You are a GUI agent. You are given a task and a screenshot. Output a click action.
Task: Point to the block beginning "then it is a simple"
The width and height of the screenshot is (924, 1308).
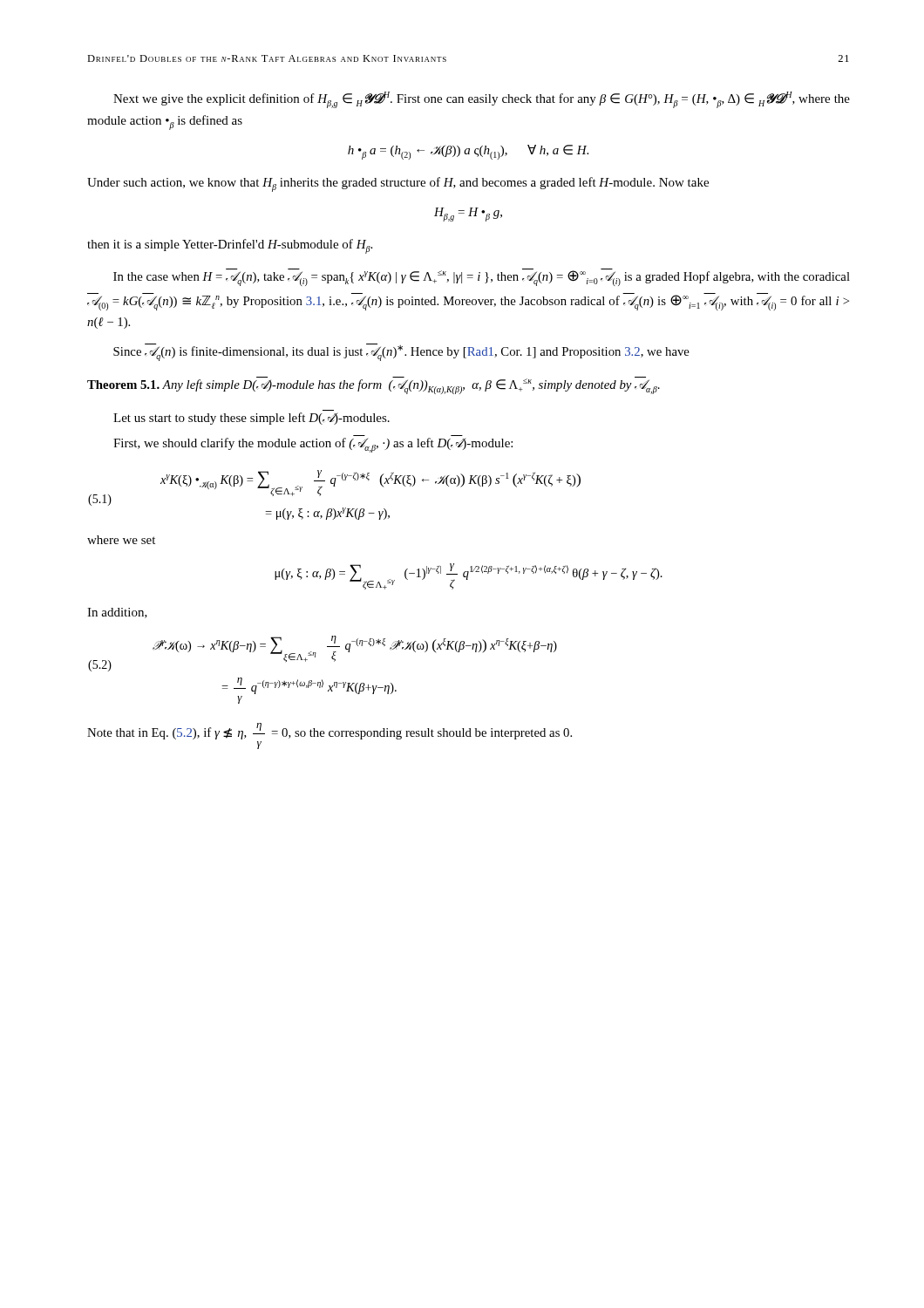pos(230,245)
